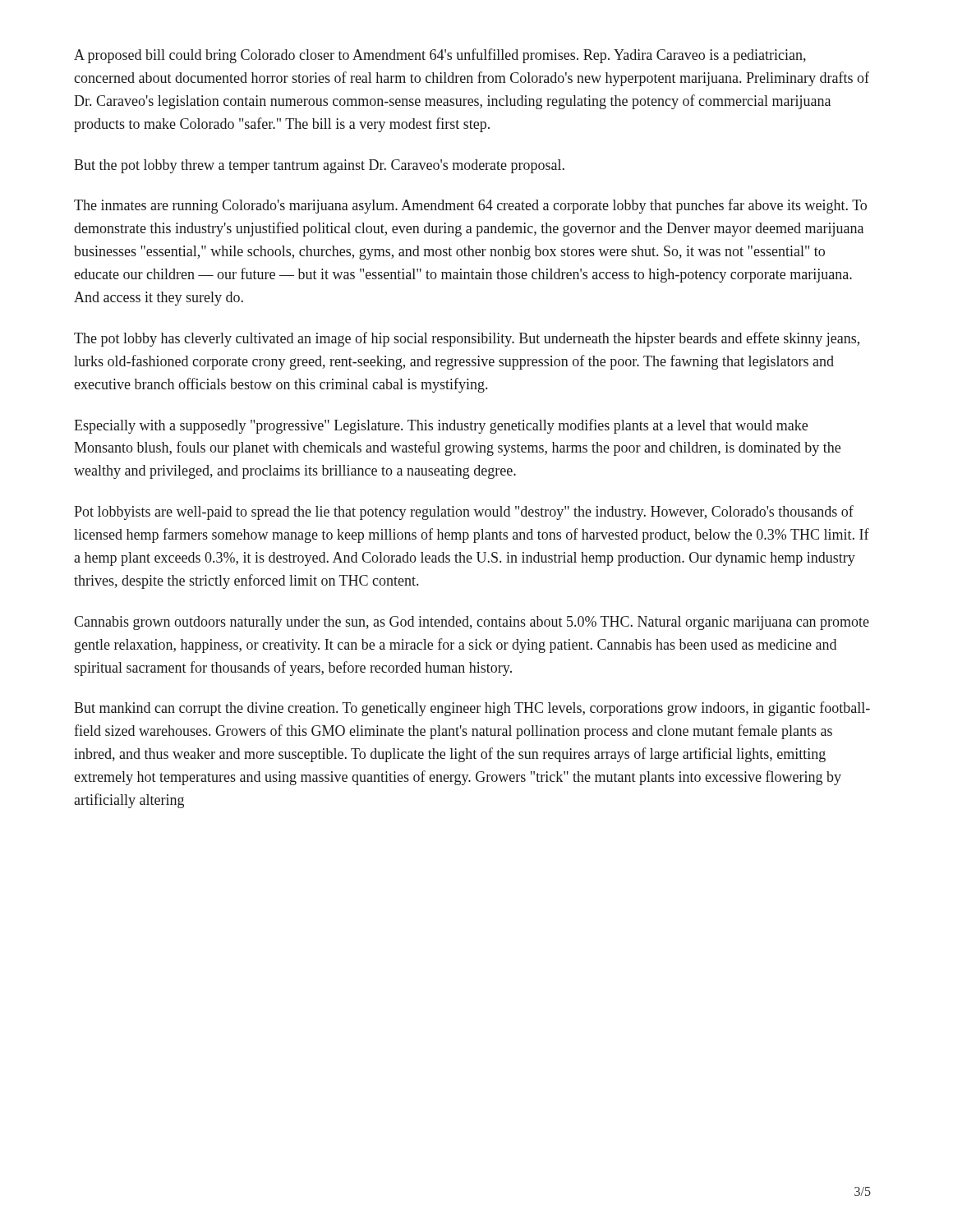The image size is (953, 1232).
Task: Locate the region starting "Cannabis grown outdoors naturally under the sun, as"
Action: click(x=472, y=645)
